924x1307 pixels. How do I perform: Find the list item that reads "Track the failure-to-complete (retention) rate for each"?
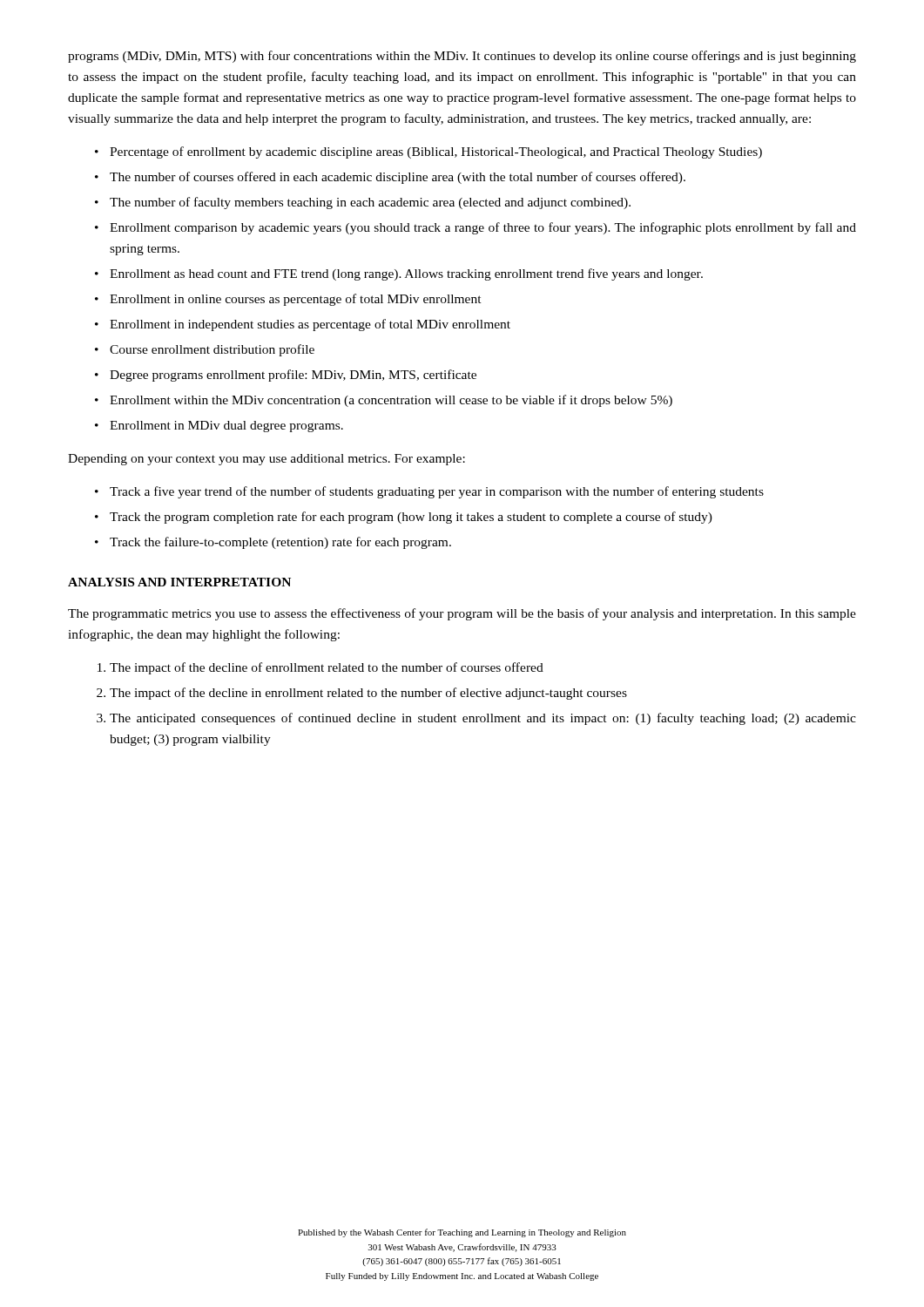[281, 542]
